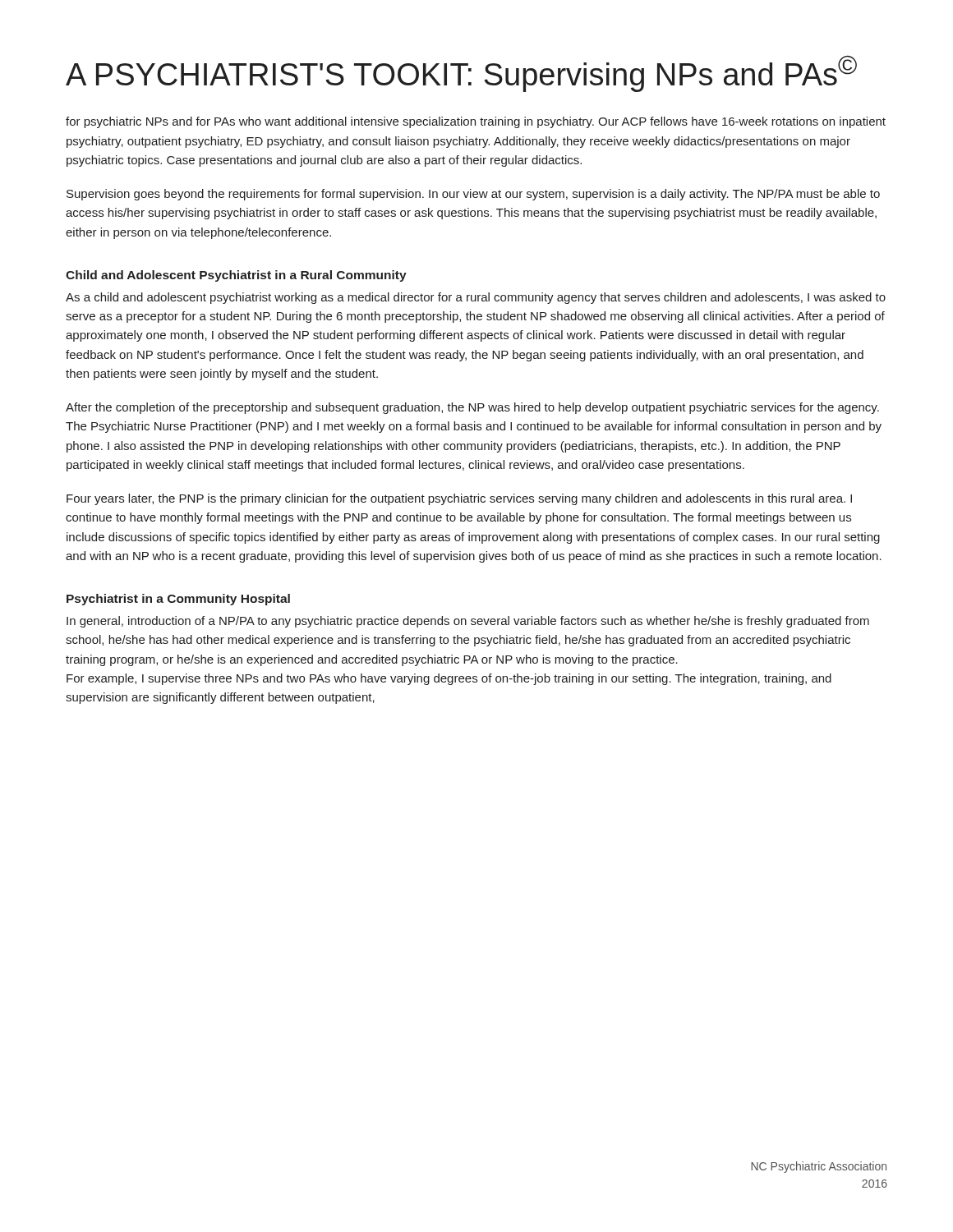The height and width of the screenshot is (1232, 953).
Task: Locate the text block containing "Four years later, the PNP"
Action: click(474, 527)
